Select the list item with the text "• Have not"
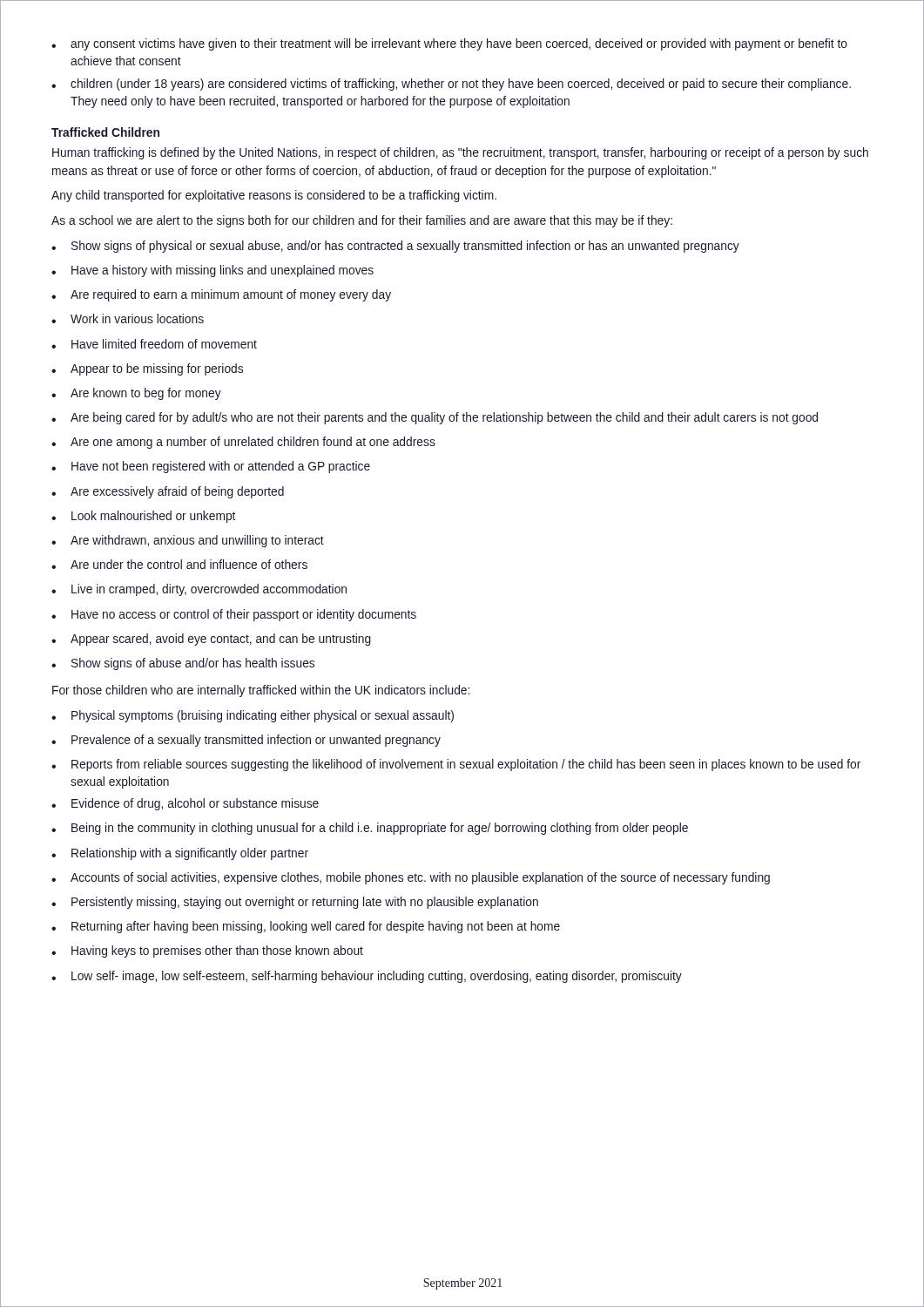This screenshot has height=1307, width=924. coord(211,467)
